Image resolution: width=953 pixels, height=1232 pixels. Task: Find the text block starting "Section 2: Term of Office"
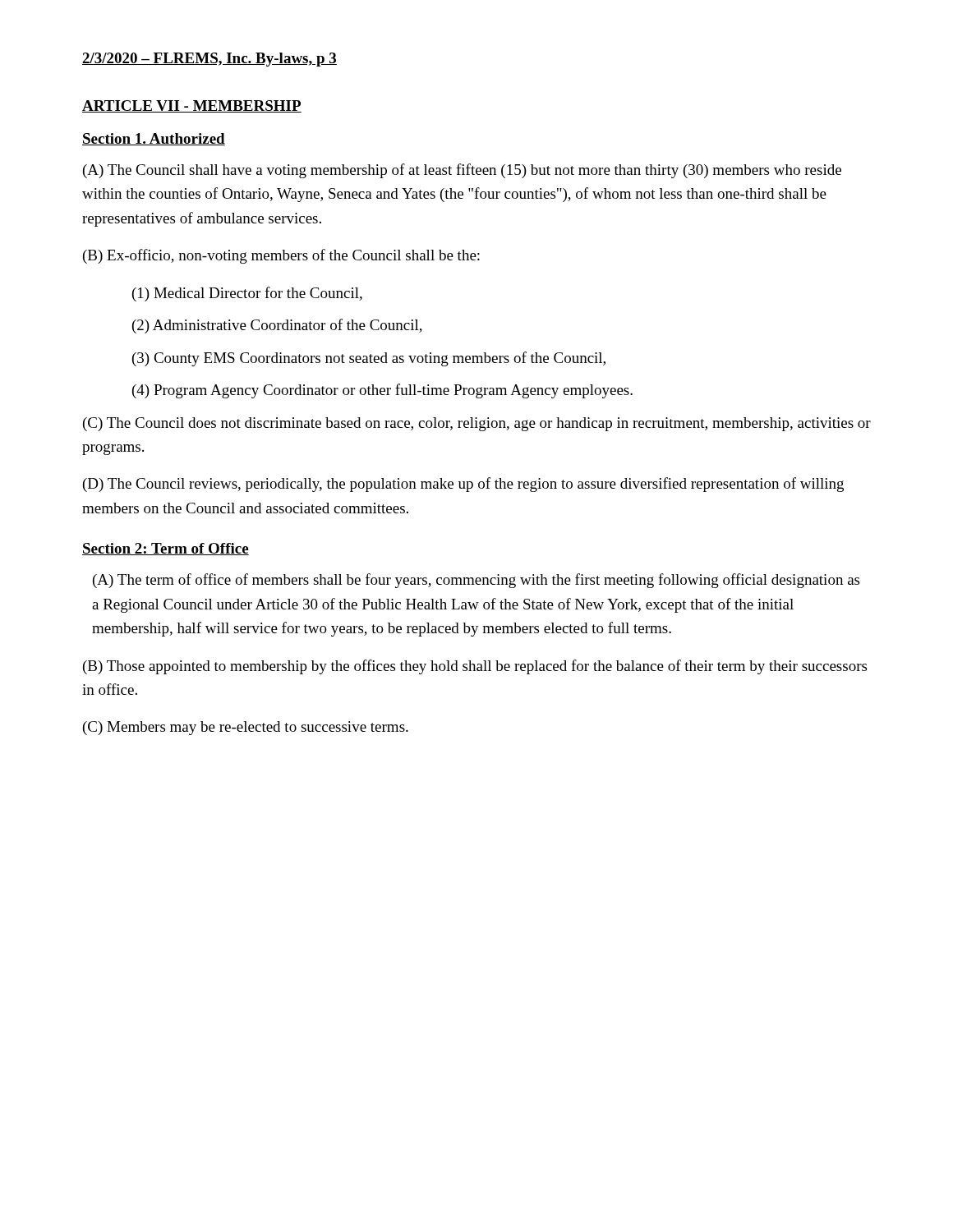[x=165, y=548]
